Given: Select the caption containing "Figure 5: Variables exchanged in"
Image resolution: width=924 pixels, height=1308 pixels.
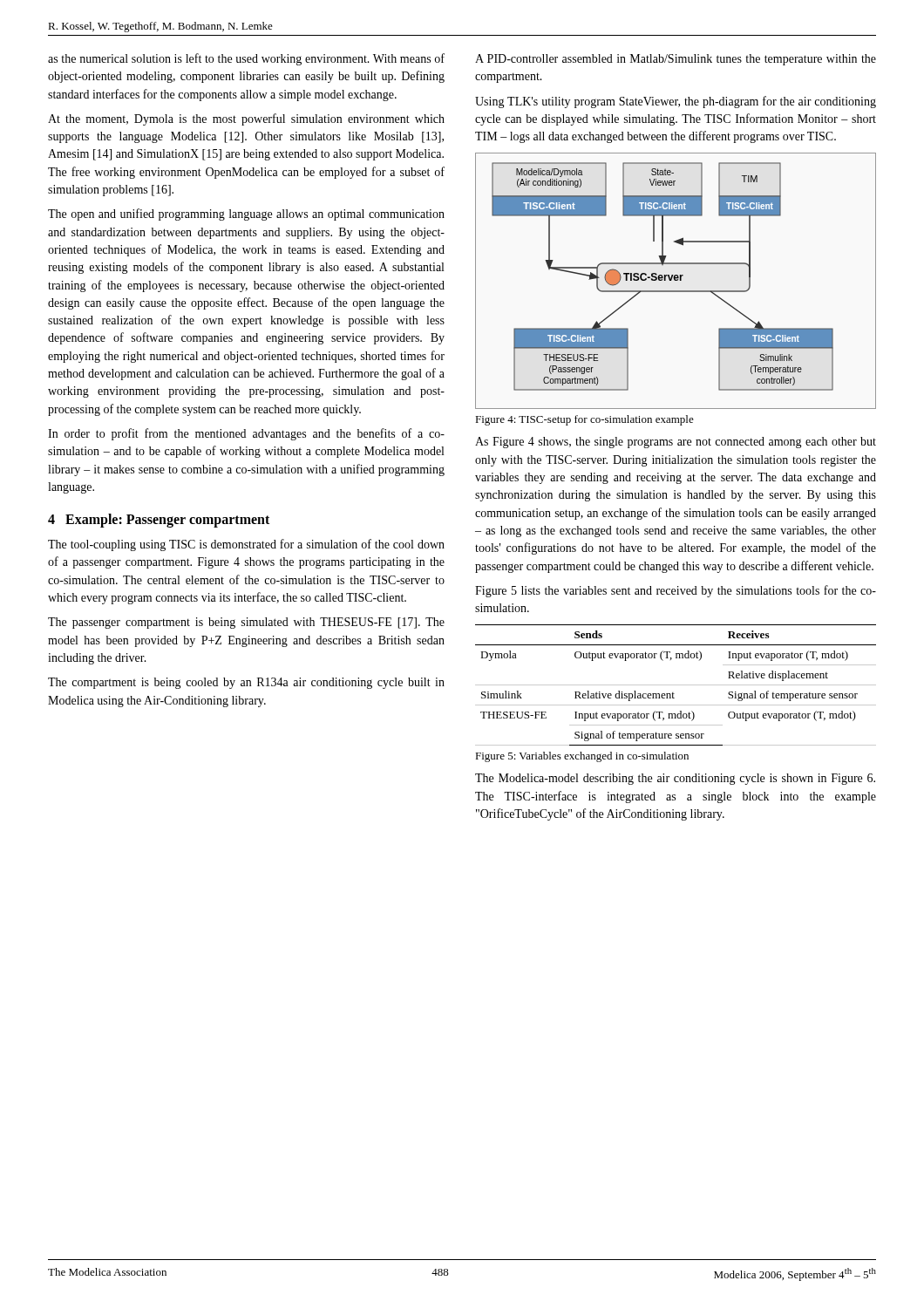Looking at the screenshot, I should [x=582, y=756].
